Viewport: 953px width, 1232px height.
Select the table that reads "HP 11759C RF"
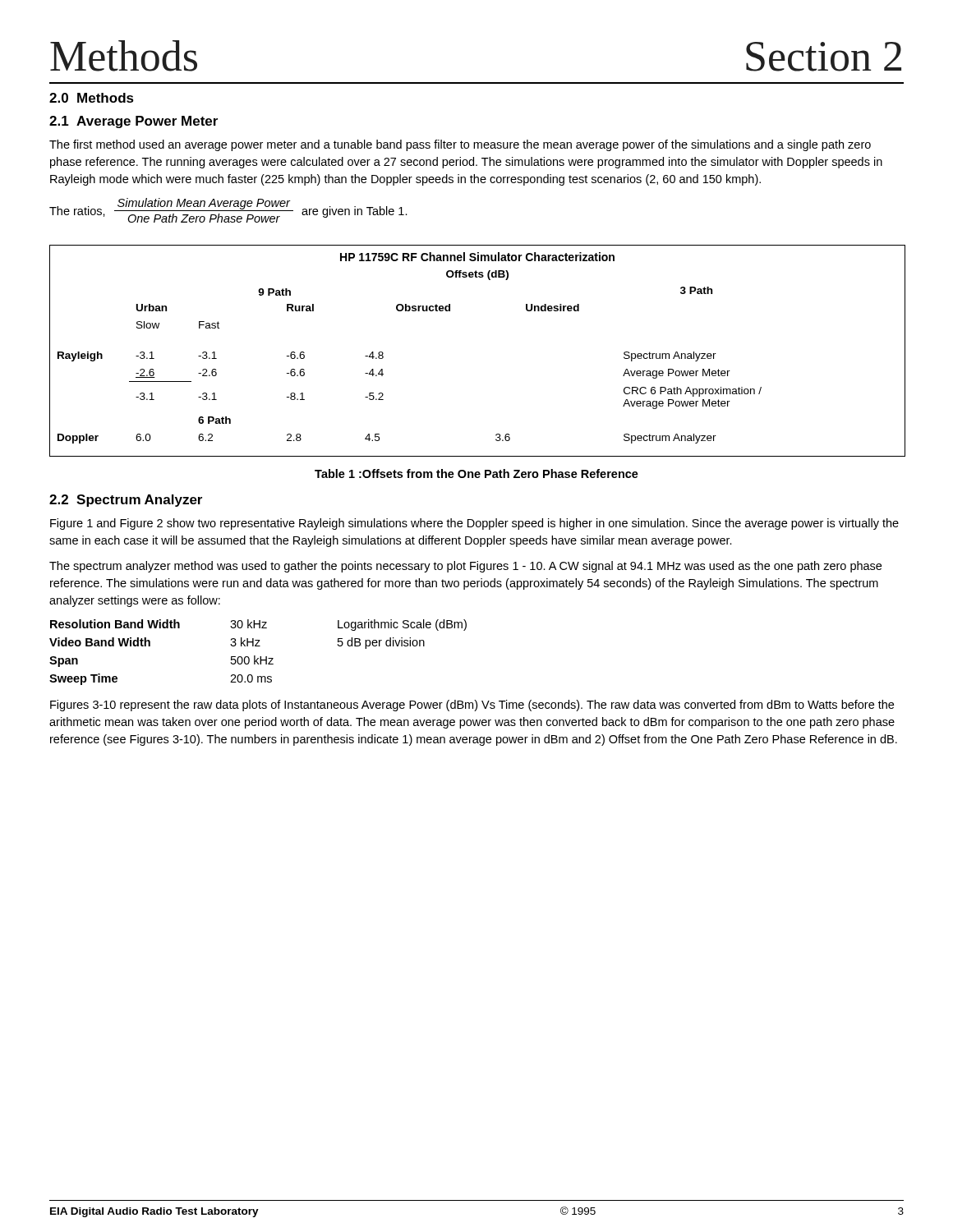477,351
